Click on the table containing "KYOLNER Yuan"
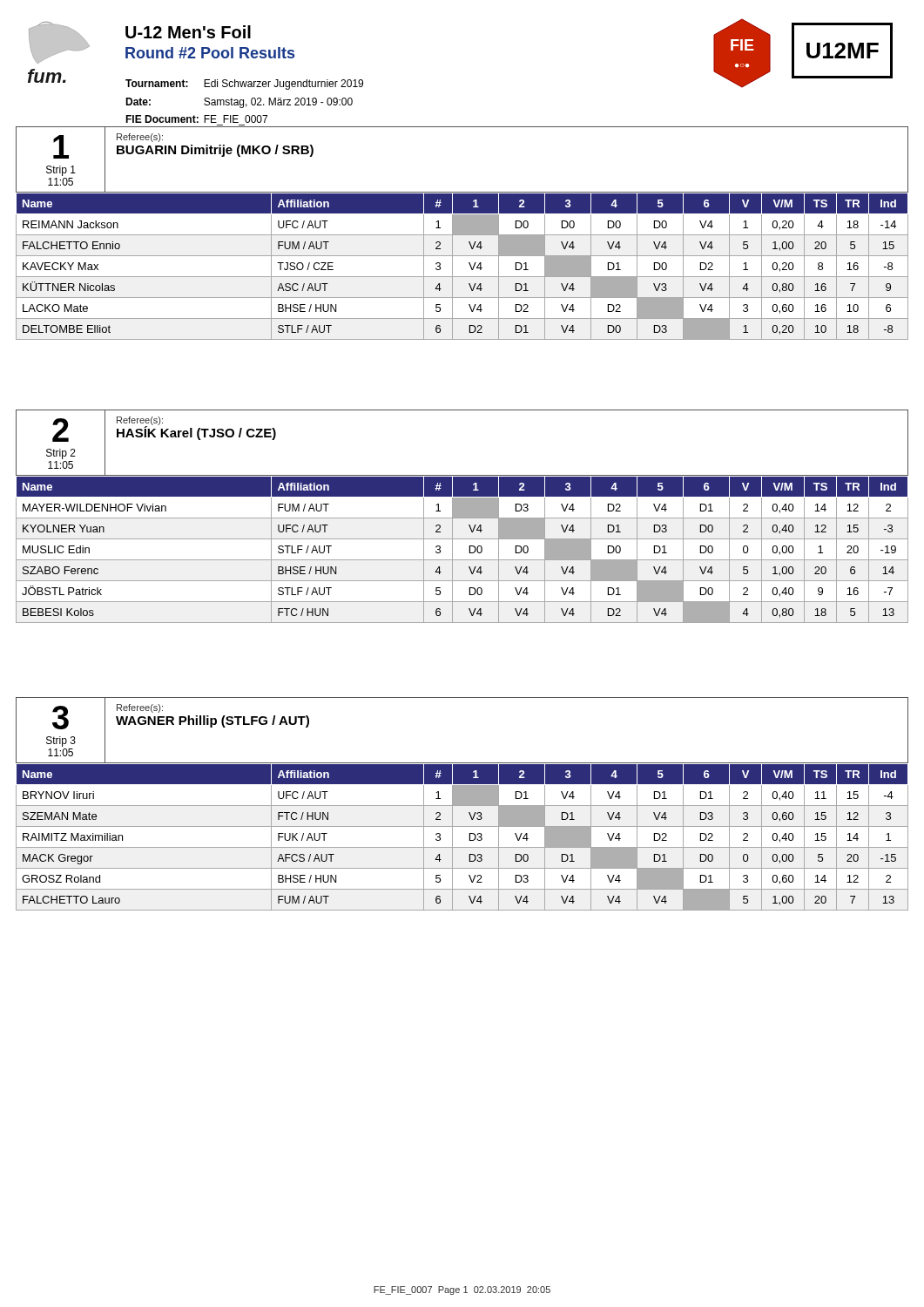Image resolution: width=924 pixels, height=1307 pixels. coord(462,516)
